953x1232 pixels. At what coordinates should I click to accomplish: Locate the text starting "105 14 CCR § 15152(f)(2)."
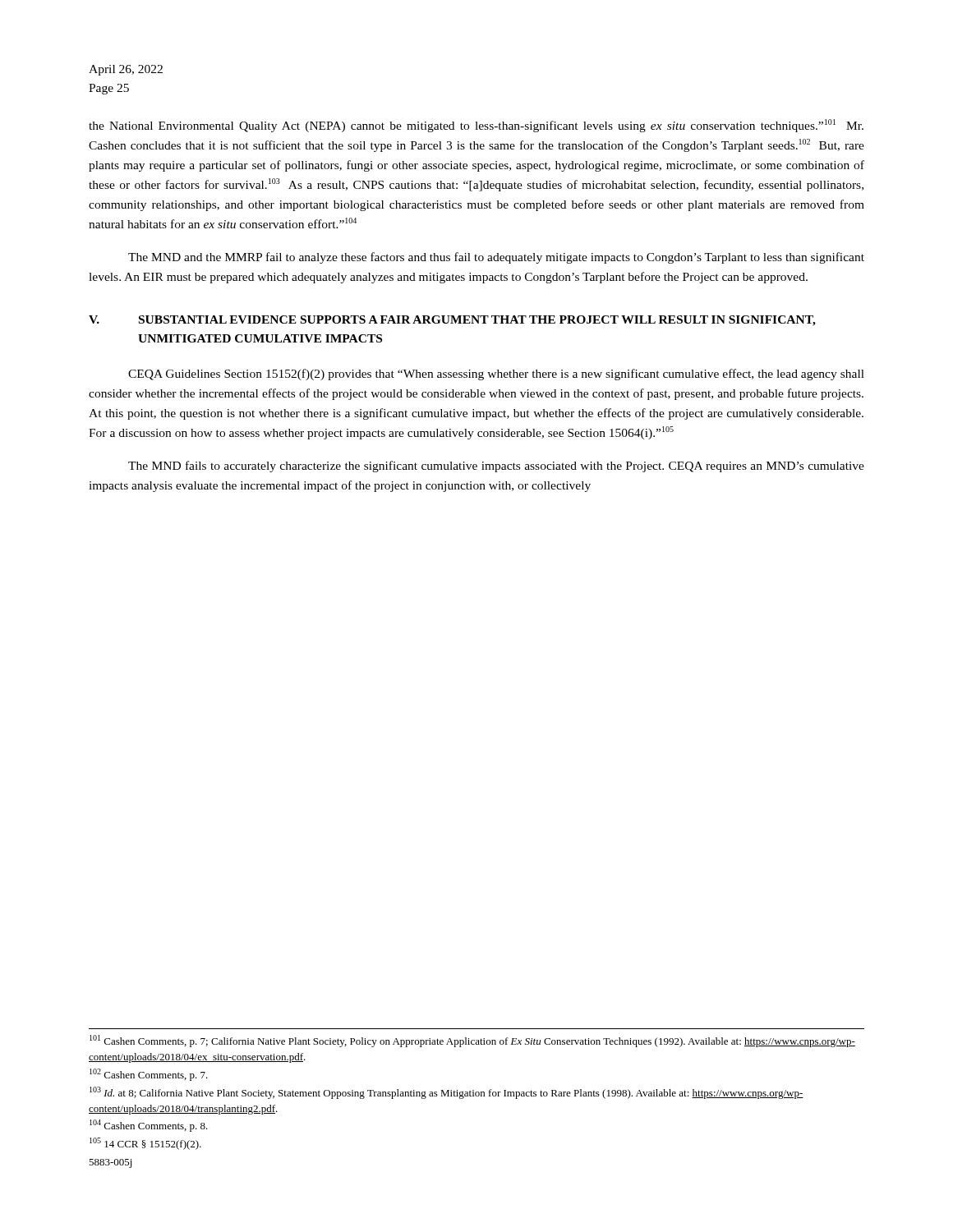pos(145,1144)
